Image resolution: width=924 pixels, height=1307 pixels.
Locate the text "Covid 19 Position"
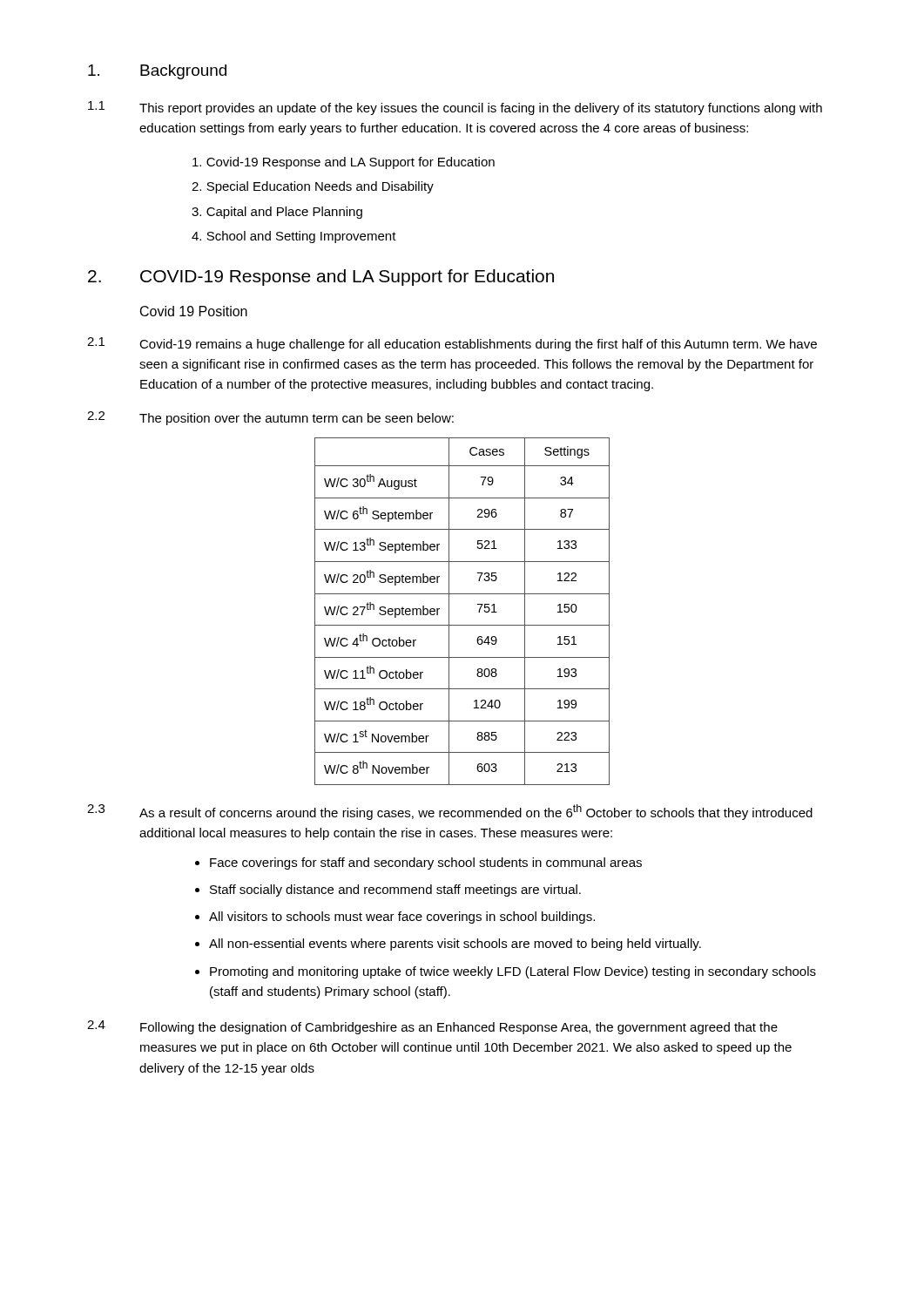(194, 311)
